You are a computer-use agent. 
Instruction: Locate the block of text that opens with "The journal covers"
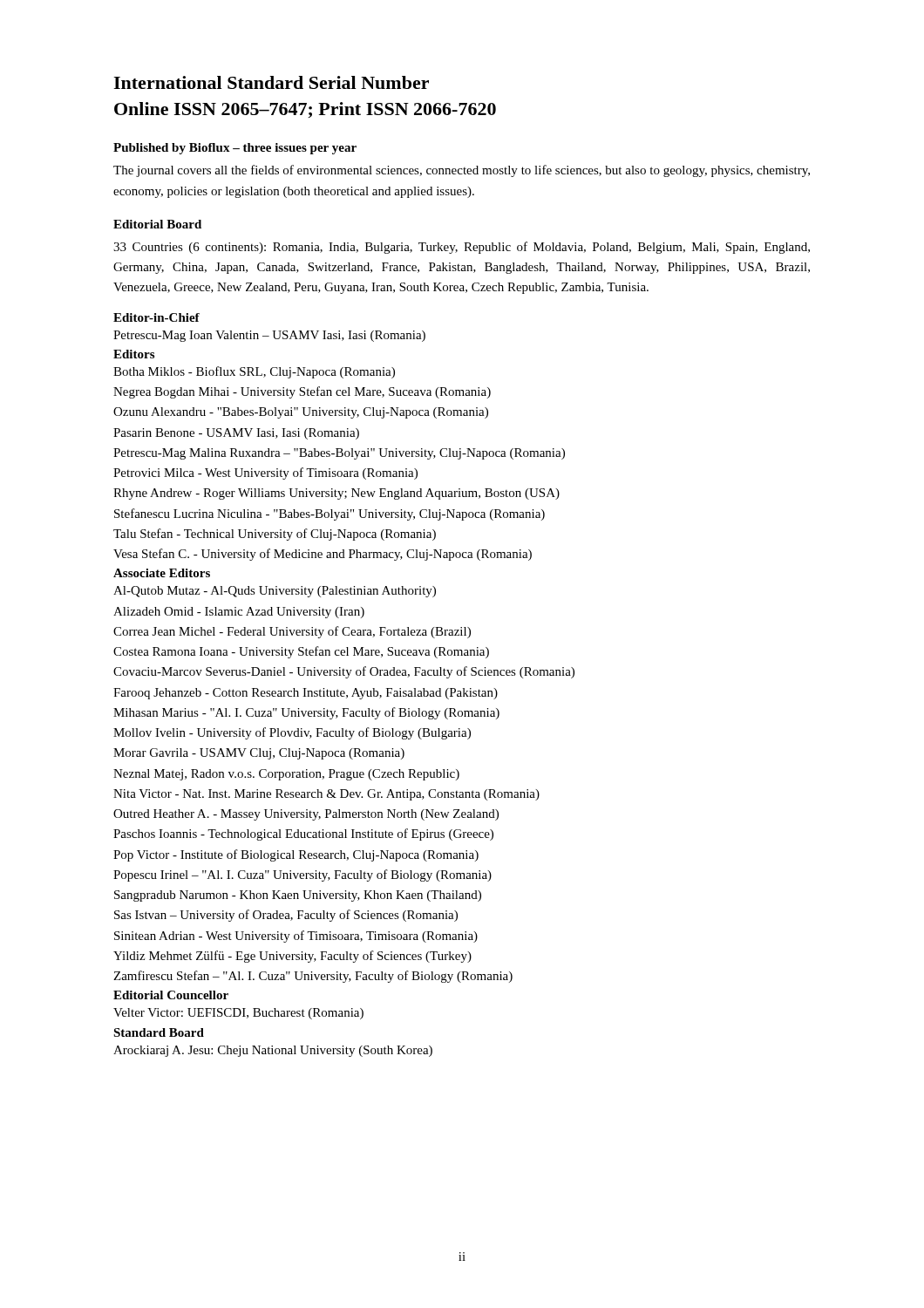(x=462, y=181)
